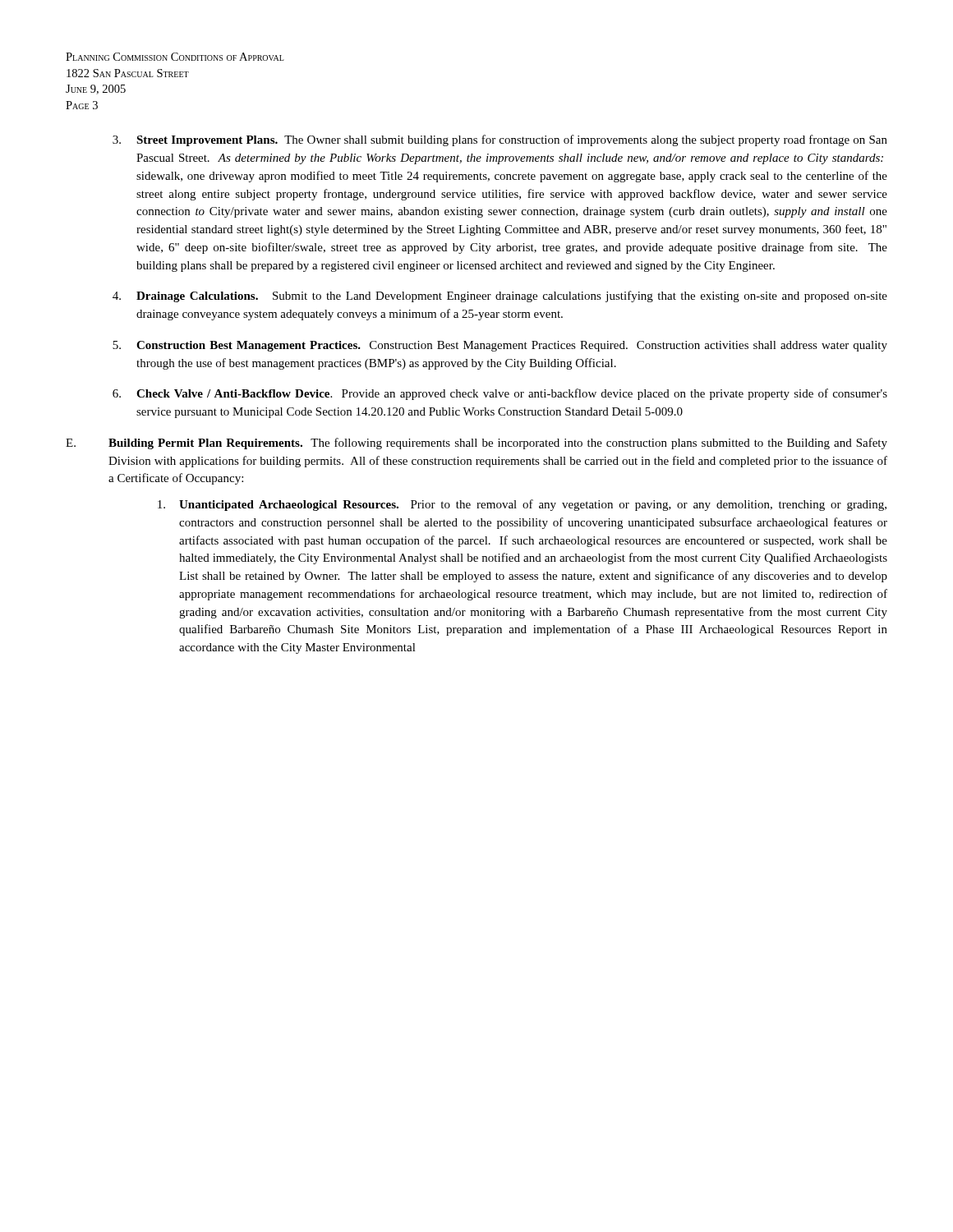Select the list item that says "3. Street Improvement Plans."
This screenshot has width=953, height=1232.
476,203
